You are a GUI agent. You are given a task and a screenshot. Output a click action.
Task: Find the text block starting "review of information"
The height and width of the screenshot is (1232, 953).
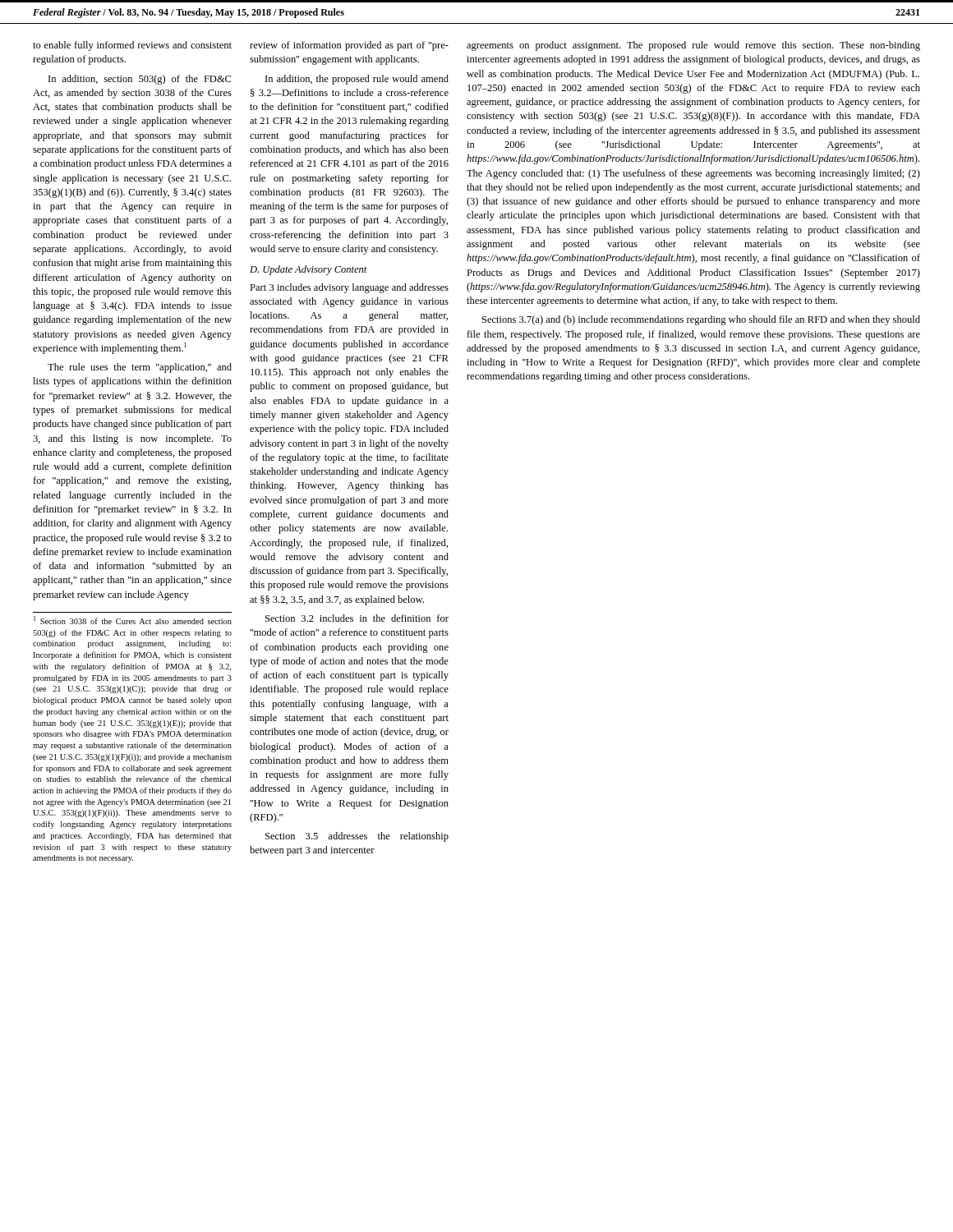349,147
